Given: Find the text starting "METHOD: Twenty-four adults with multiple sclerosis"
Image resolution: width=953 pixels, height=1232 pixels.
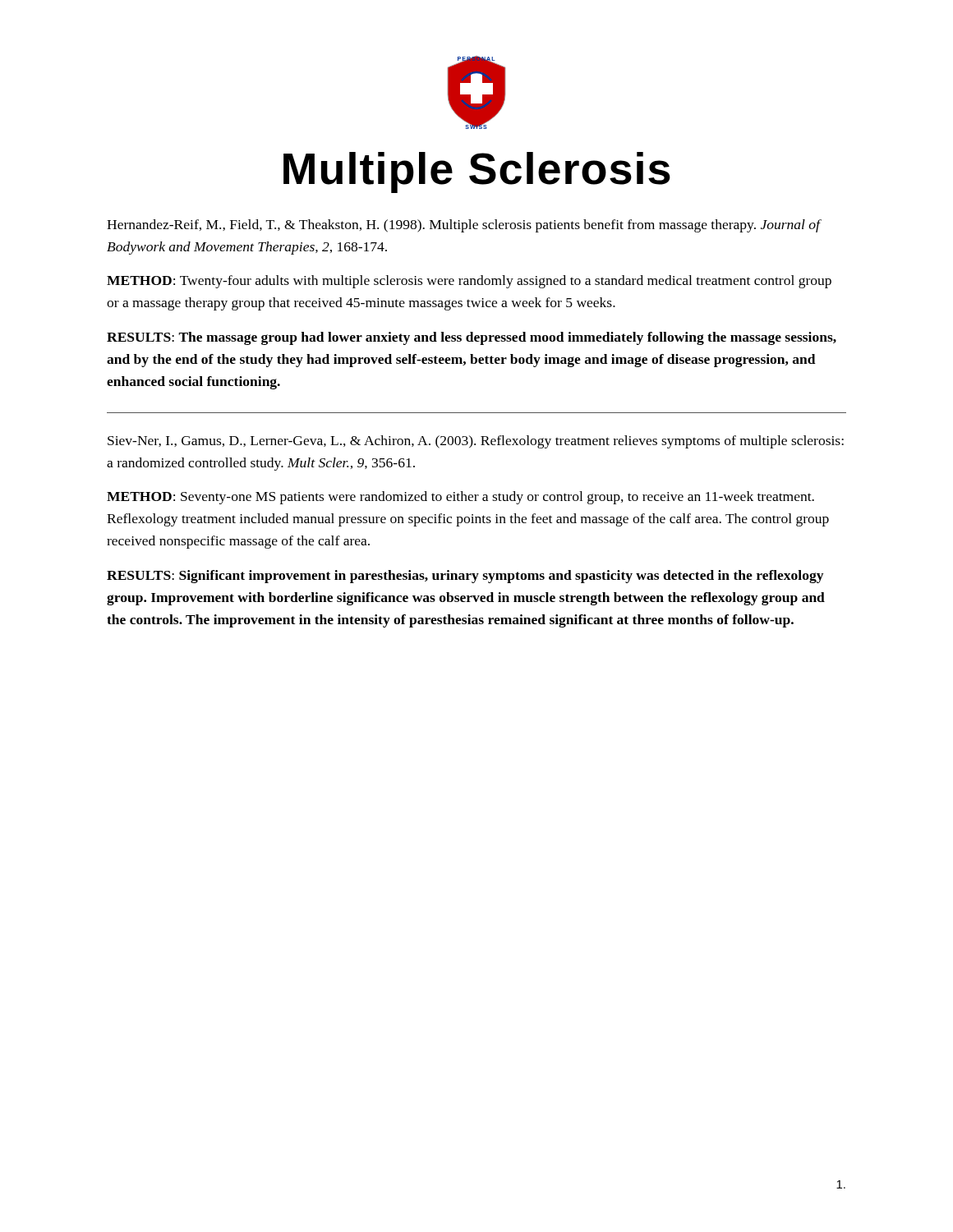Looking at the screenshot, I should [469, 291].
